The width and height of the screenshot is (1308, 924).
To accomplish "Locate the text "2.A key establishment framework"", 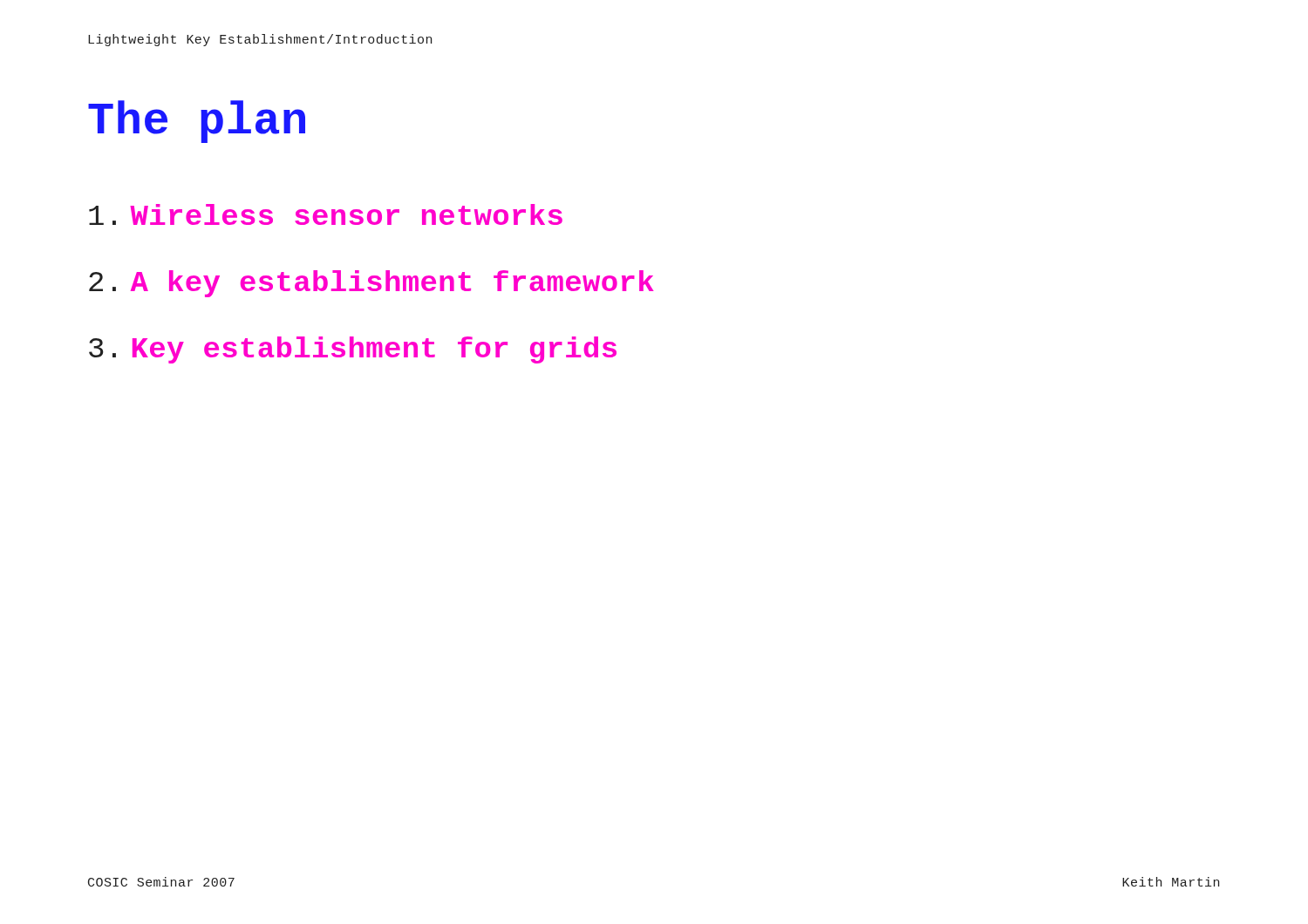I will pyautogui.click(x=371, y=283).
